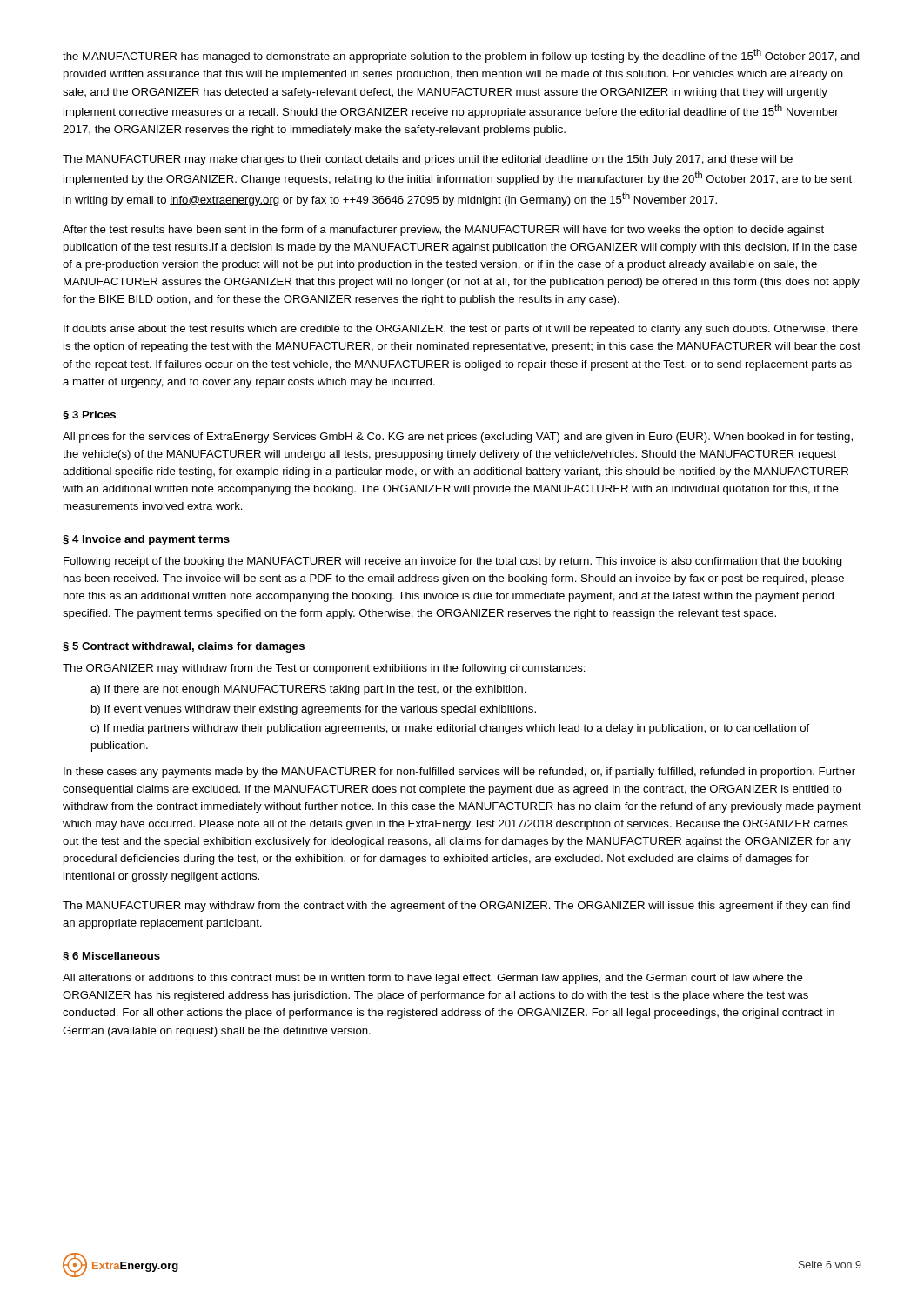The height and width of the screenshot is (1305, 924).
Task: Select the section header that reads "§ 3 Prices"
Action: click(x=89, y=414)
